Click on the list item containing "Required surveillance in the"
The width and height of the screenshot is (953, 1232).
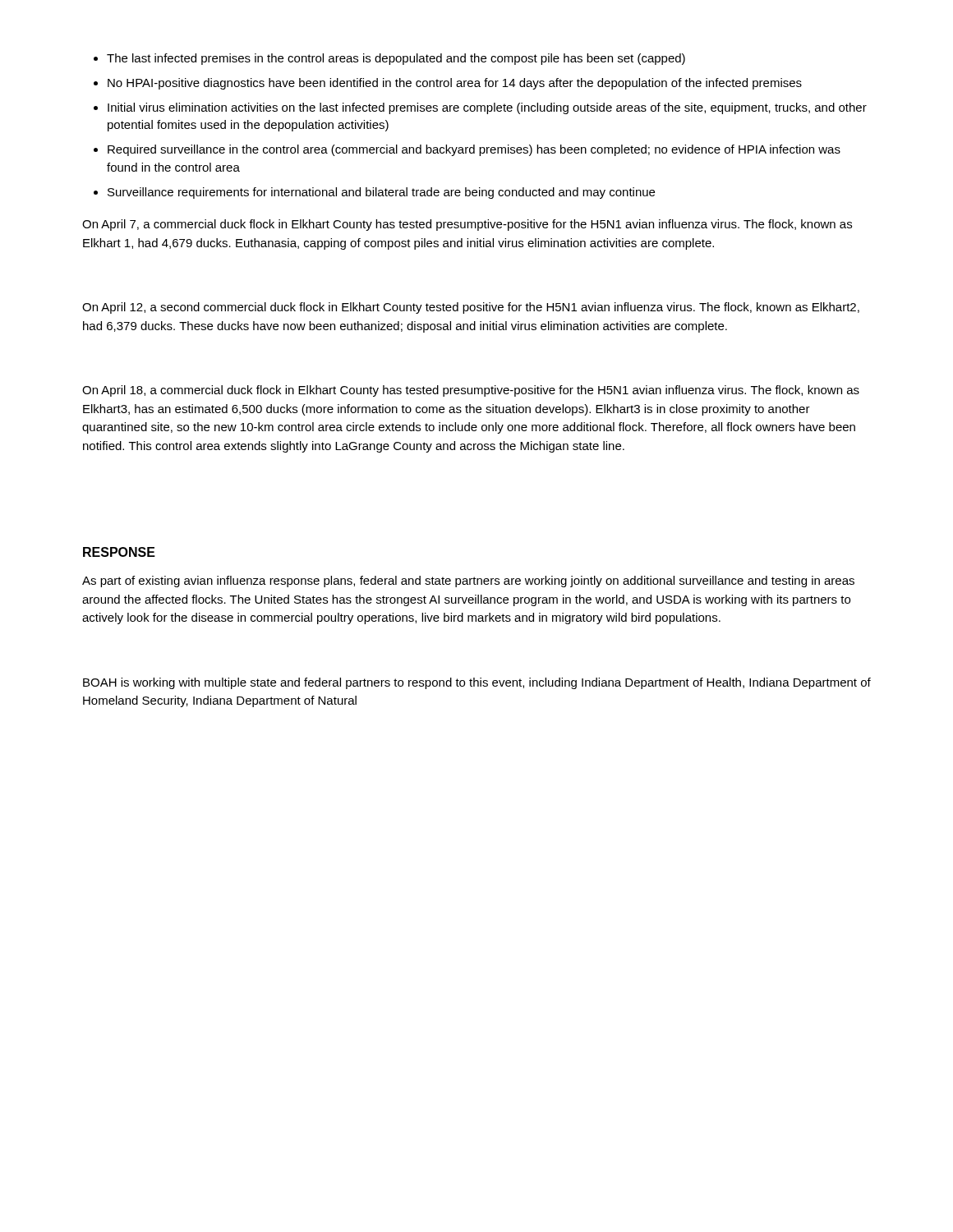click(x=489, y=158)
